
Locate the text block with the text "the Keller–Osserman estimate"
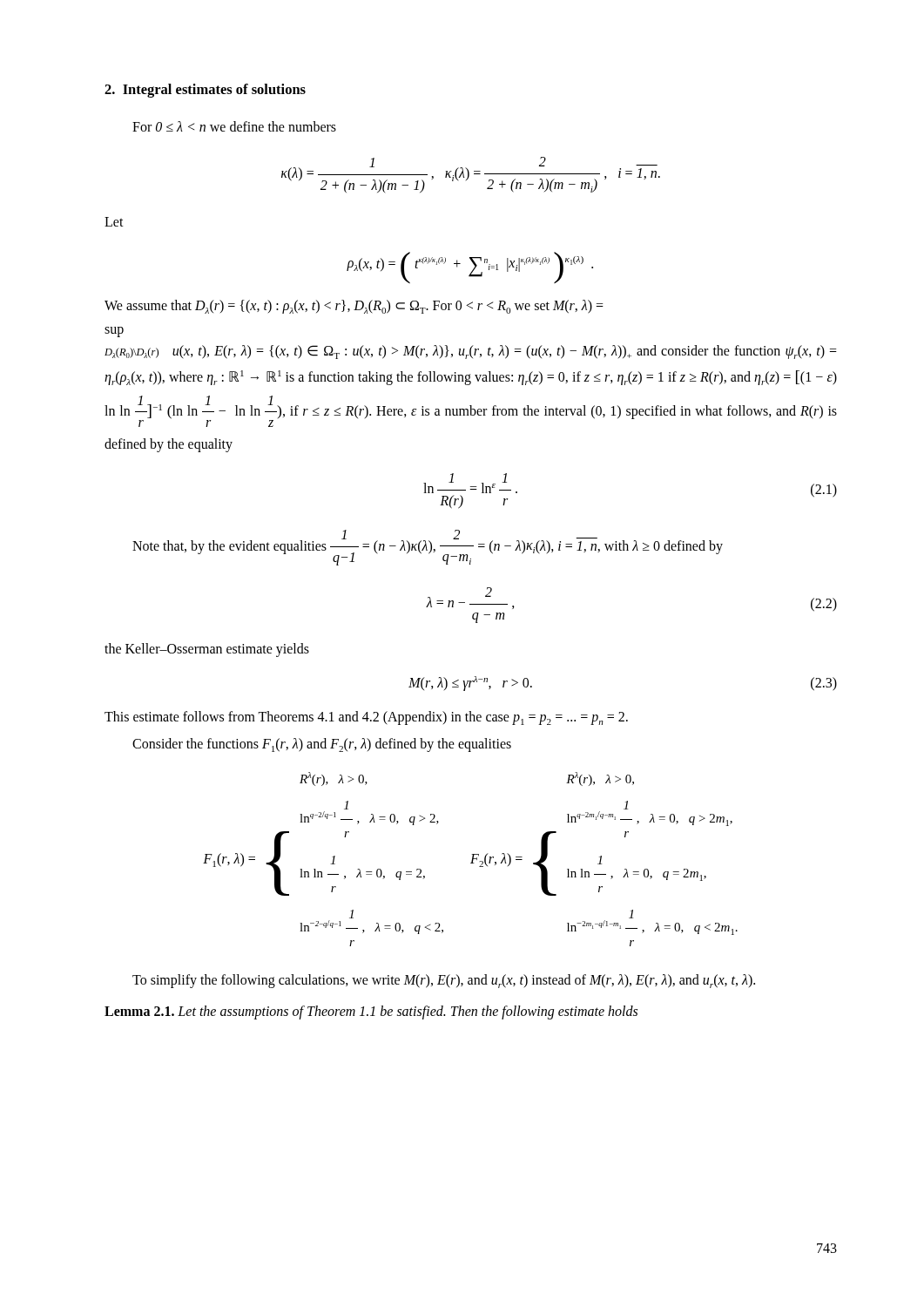point(207,648)
